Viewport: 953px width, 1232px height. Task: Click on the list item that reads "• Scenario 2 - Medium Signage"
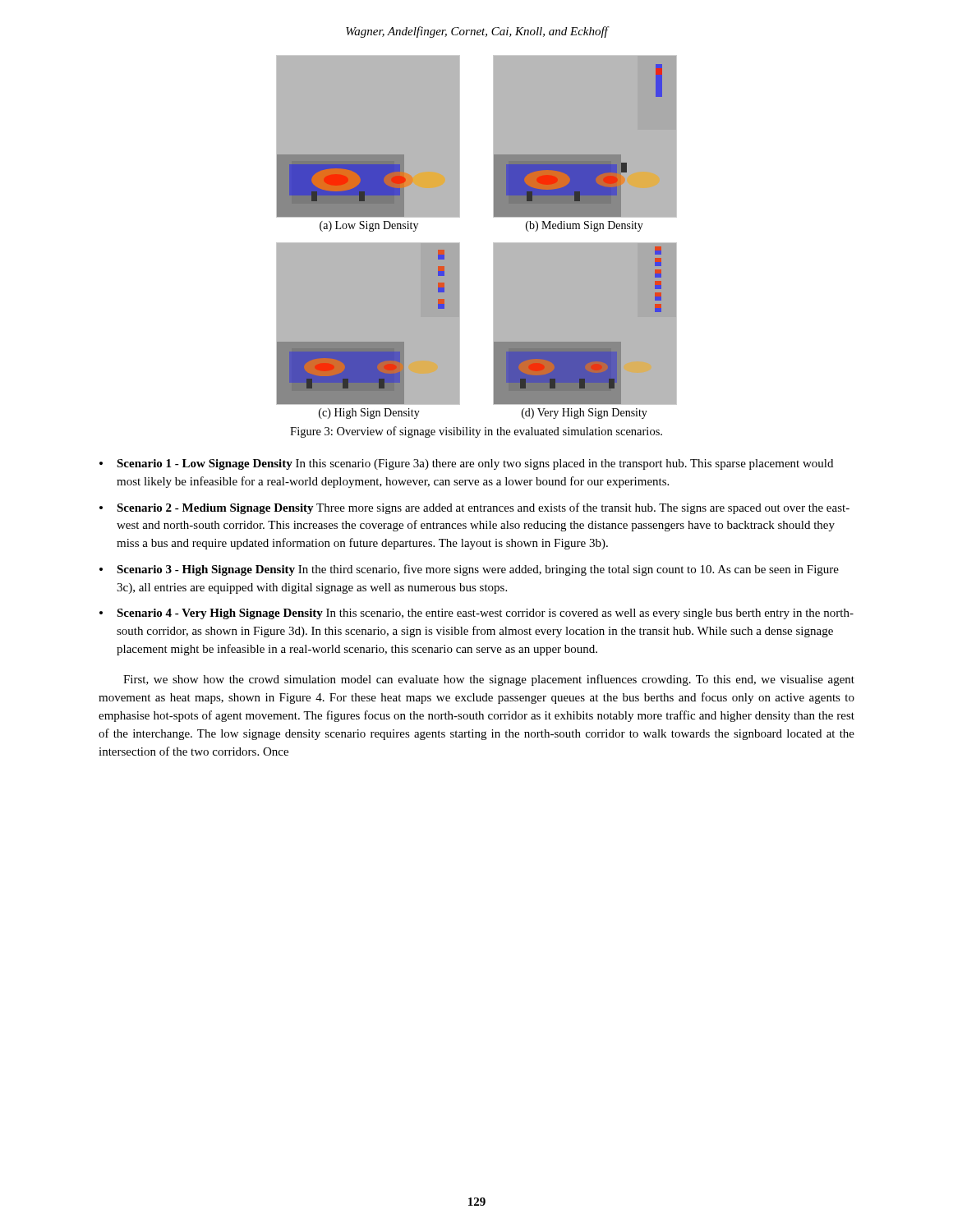click(476, 526)
